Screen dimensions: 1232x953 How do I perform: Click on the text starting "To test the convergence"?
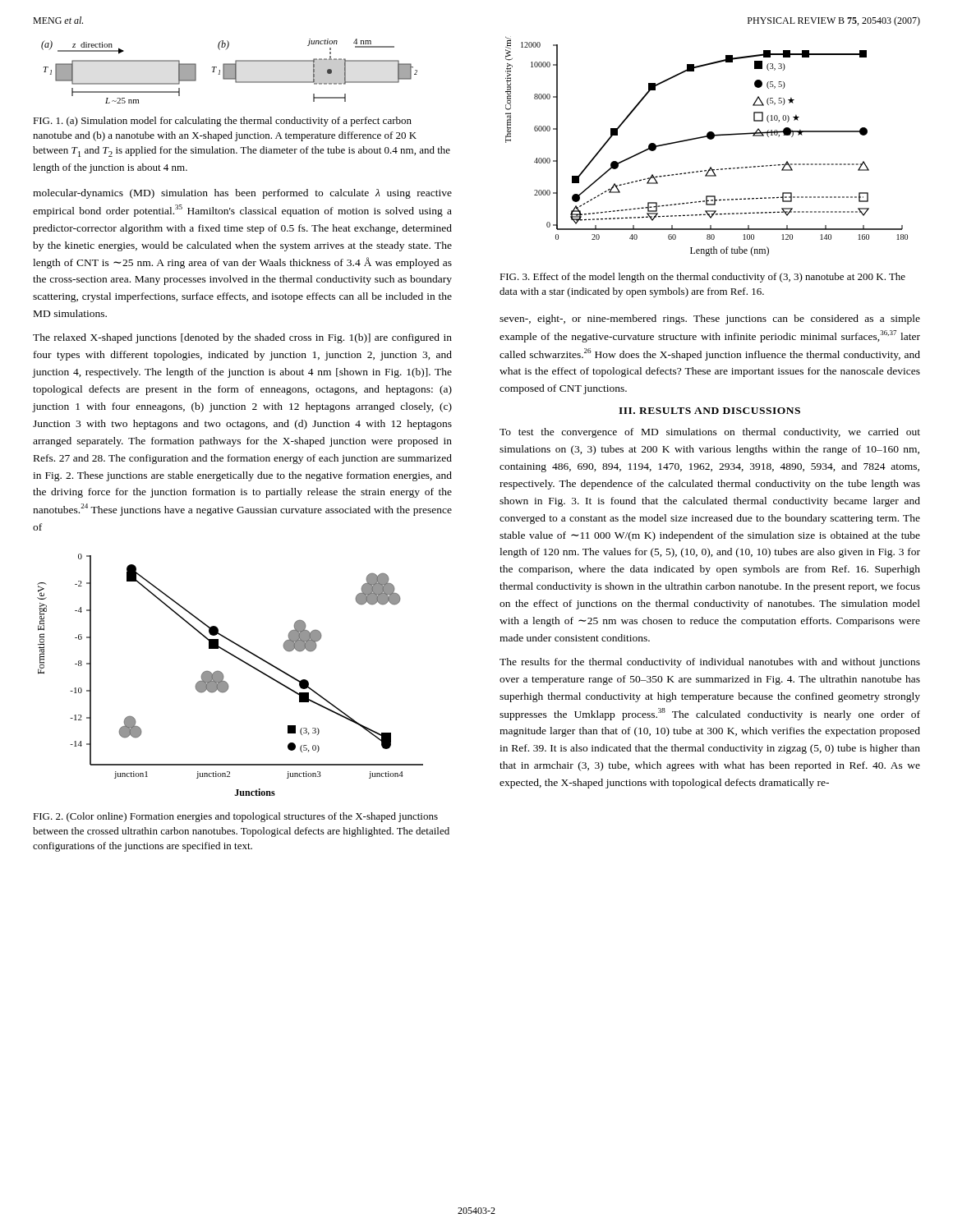pyautogui.click(x=710, y=535)
